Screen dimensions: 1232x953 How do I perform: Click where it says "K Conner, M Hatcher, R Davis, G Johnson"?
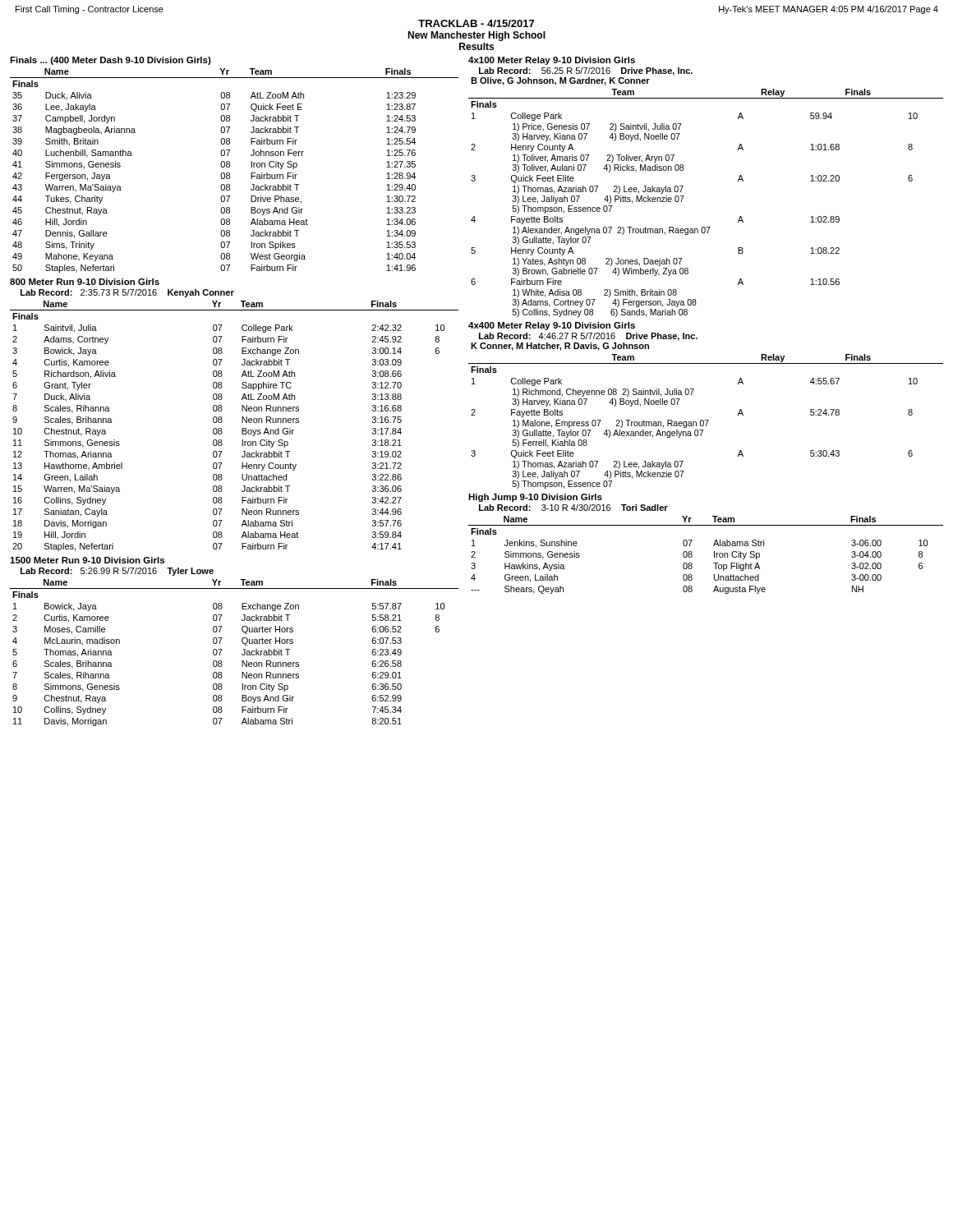[559, 346]
